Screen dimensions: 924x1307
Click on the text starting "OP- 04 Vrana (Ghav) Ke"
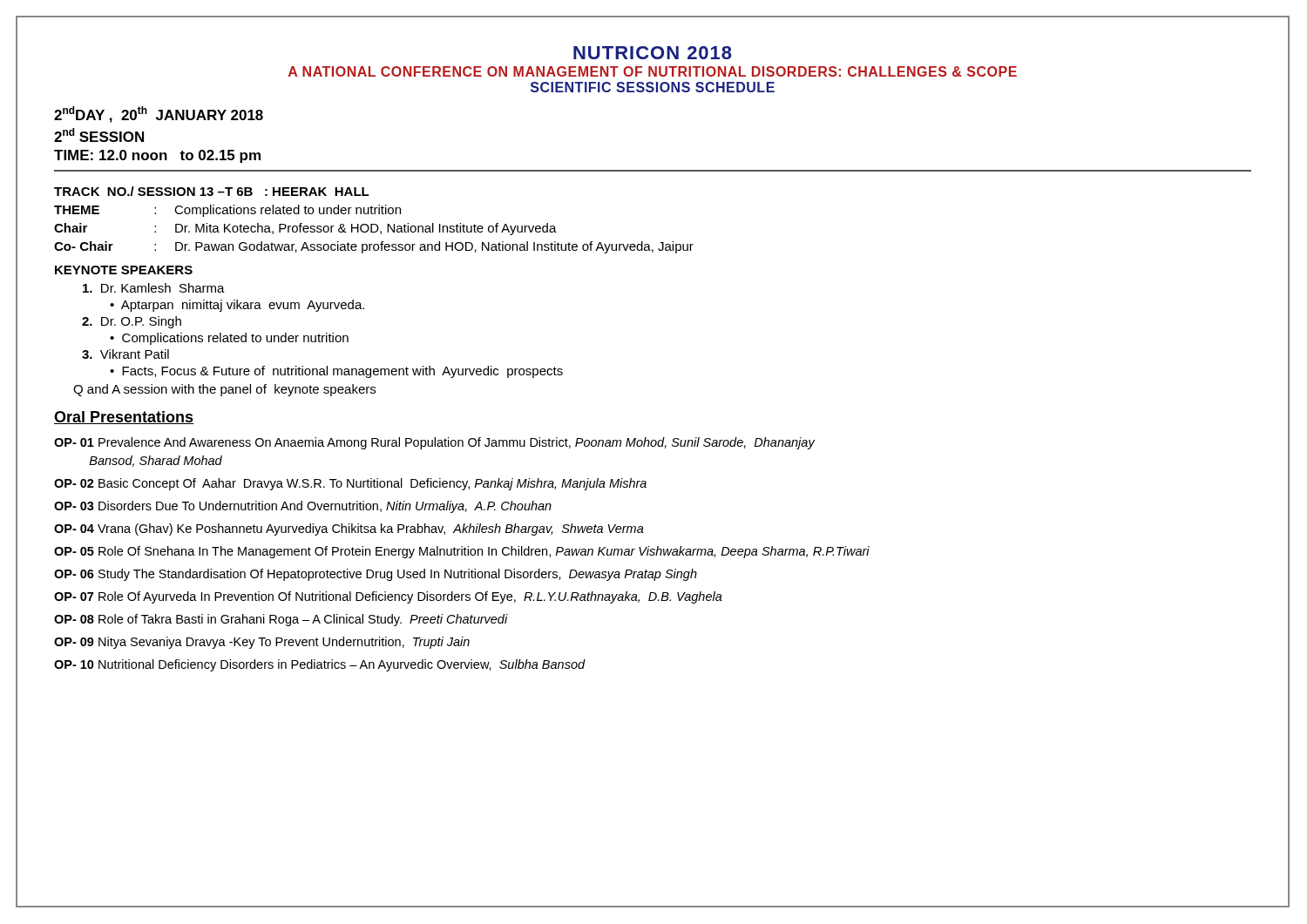(x=349, y=529)
